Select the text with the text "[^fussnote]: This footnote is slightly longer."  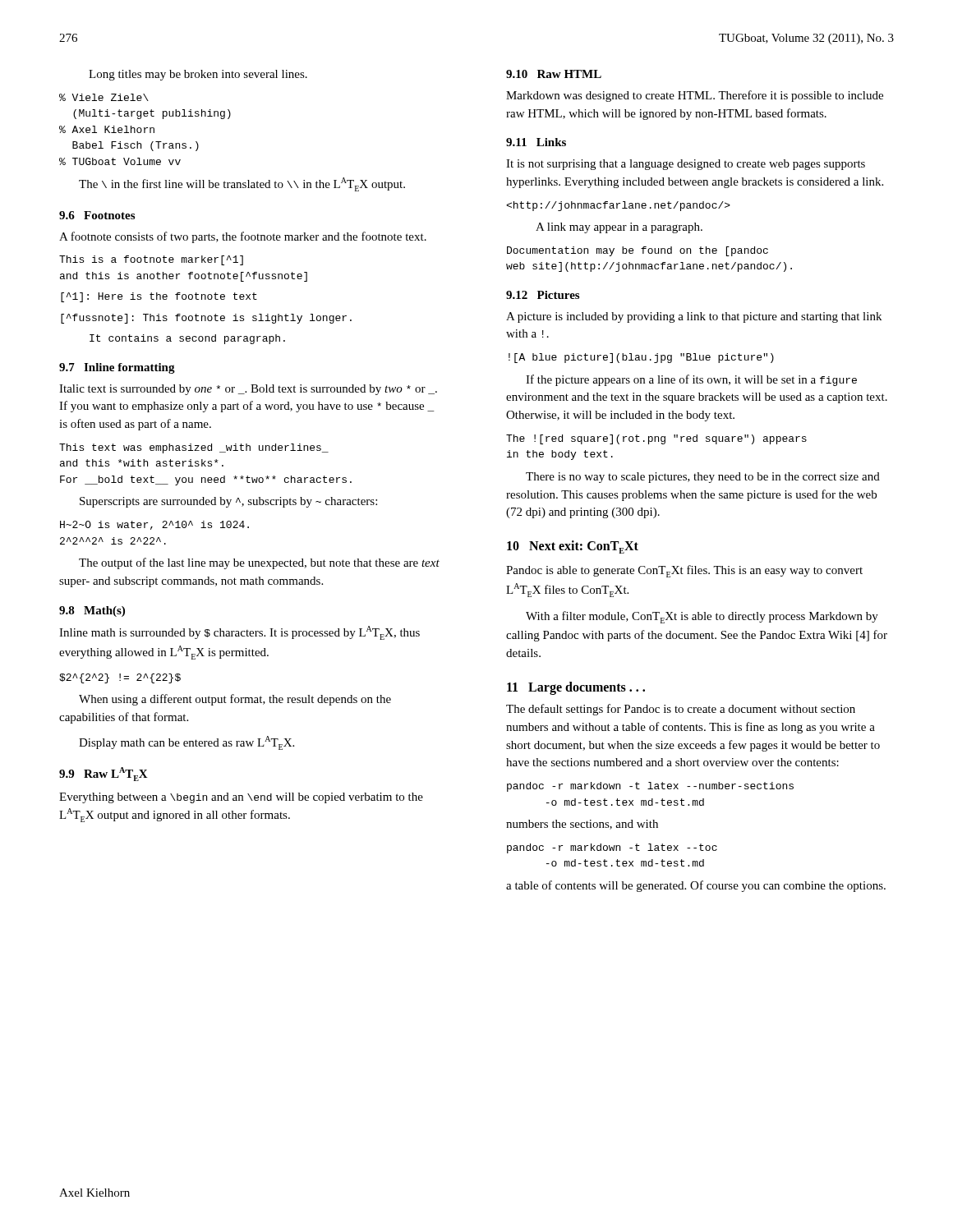pos(207,318)
